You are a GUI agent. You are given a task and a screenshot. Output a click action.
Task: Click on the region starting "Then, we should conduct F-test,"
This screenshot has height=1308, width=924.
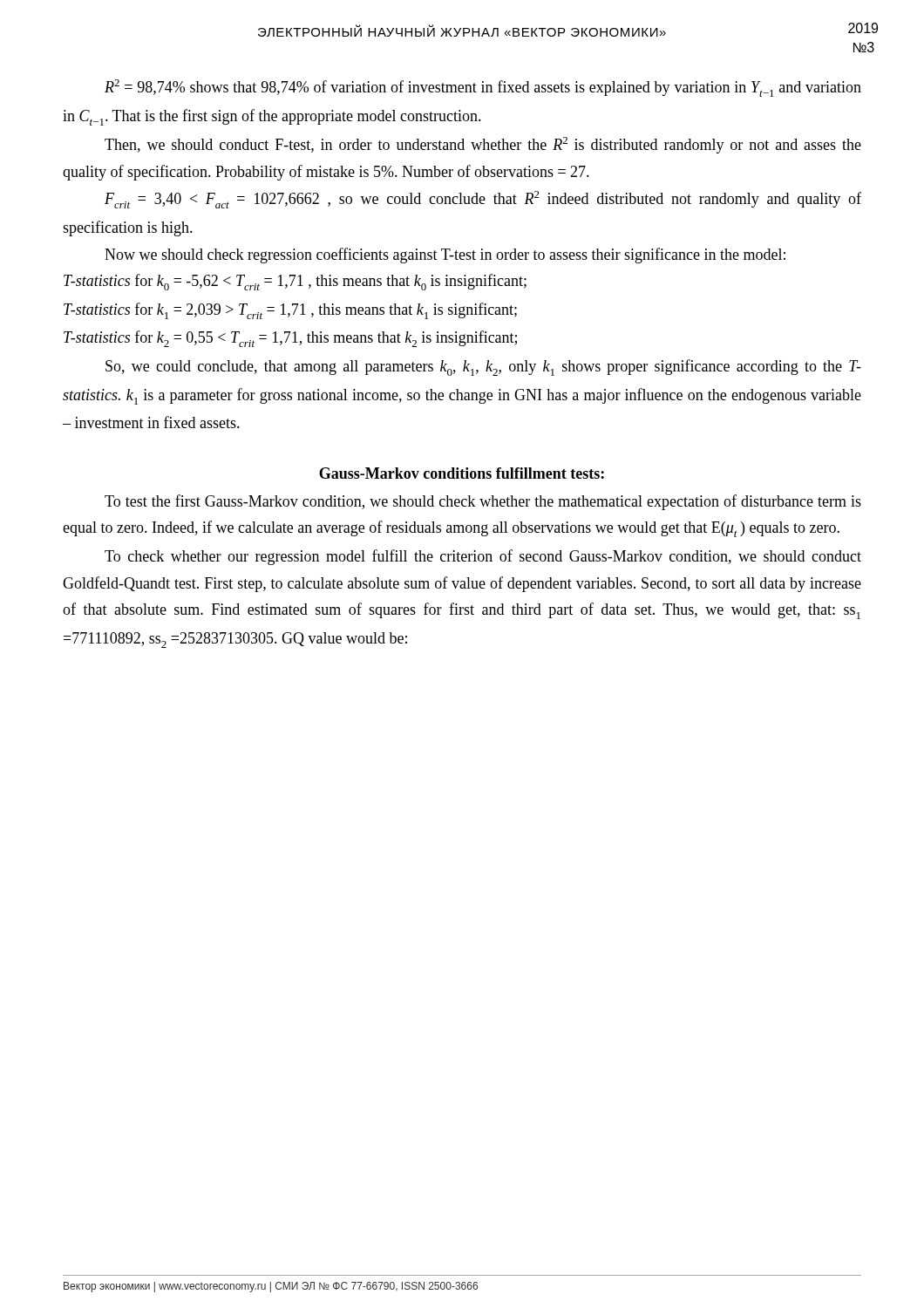tap(462, 157)
